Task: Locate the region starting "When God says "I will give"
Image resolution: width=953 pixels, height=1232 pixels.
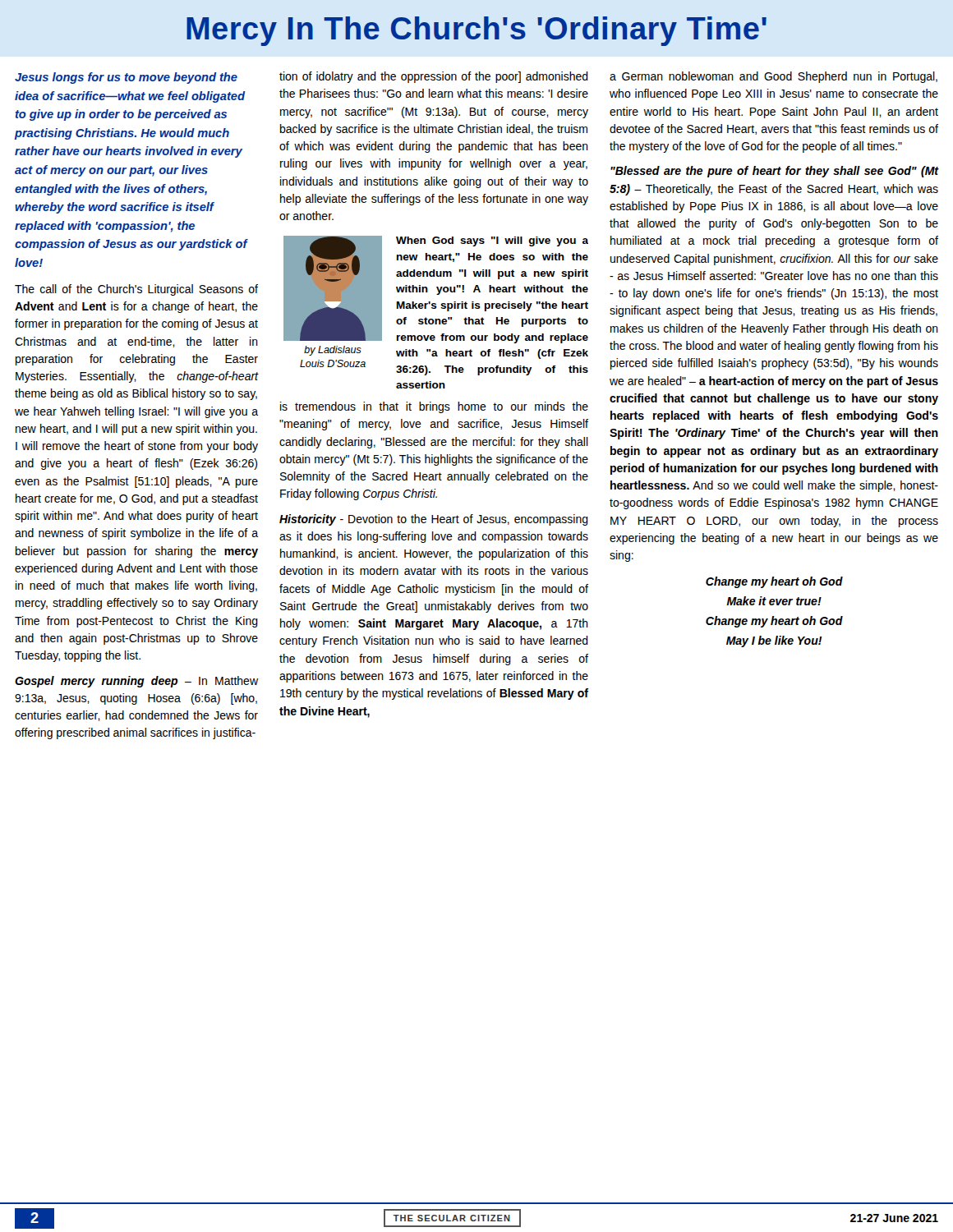Action: (x=492, y=313)
